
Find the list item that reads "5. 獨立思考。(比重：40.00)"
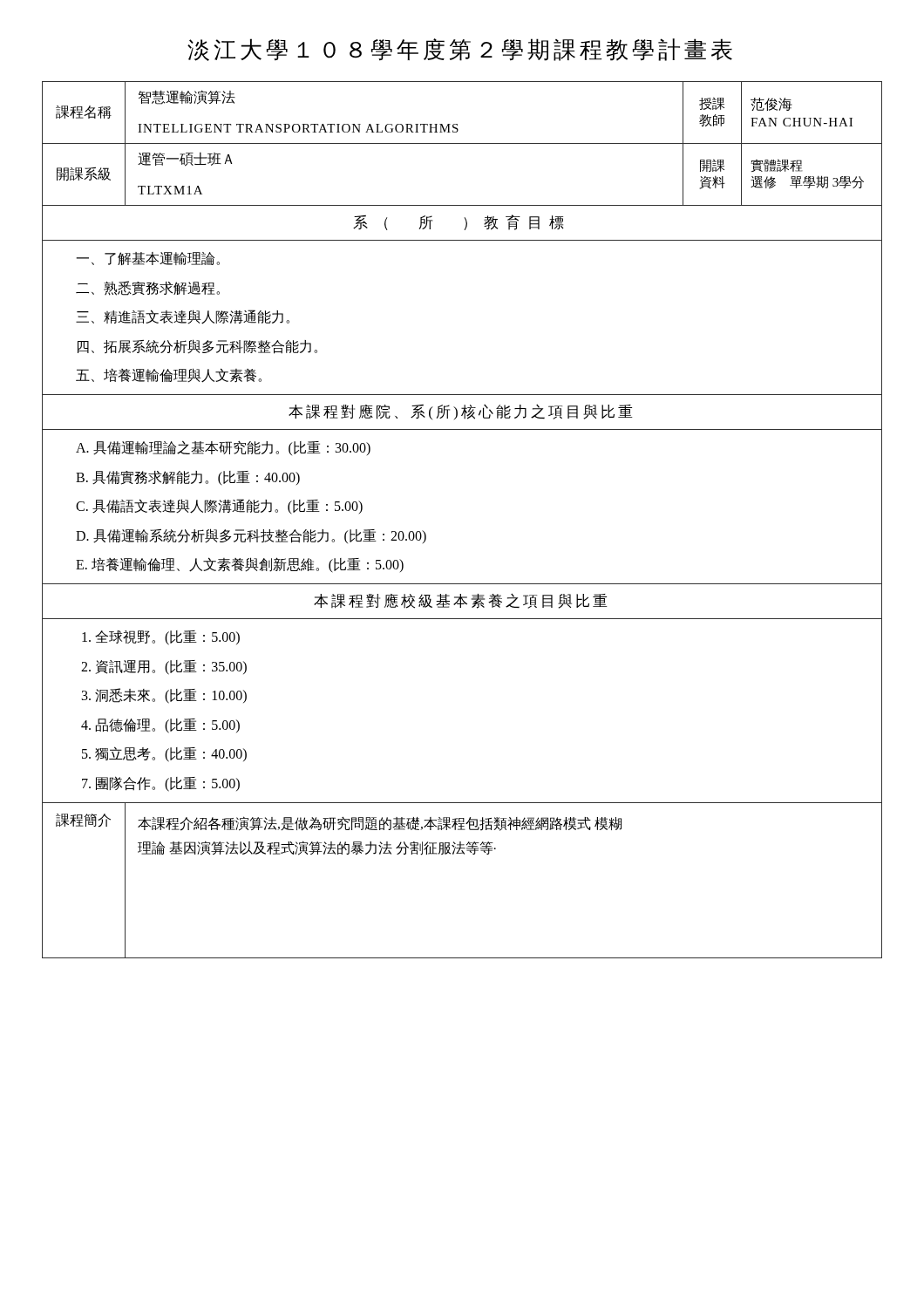click(164, 754)
